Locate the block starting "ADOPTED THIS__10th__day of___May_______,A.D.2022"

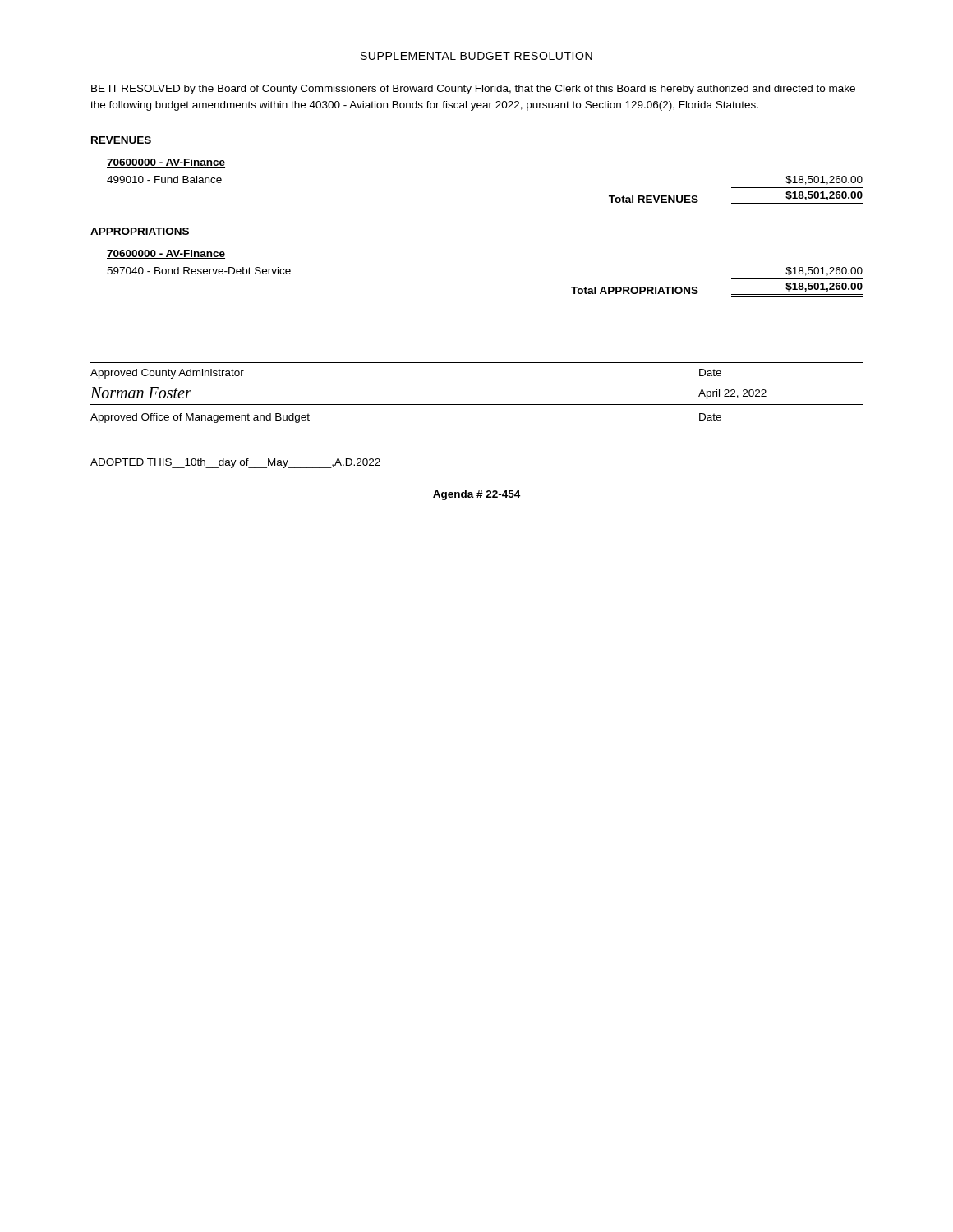[235, 462]
